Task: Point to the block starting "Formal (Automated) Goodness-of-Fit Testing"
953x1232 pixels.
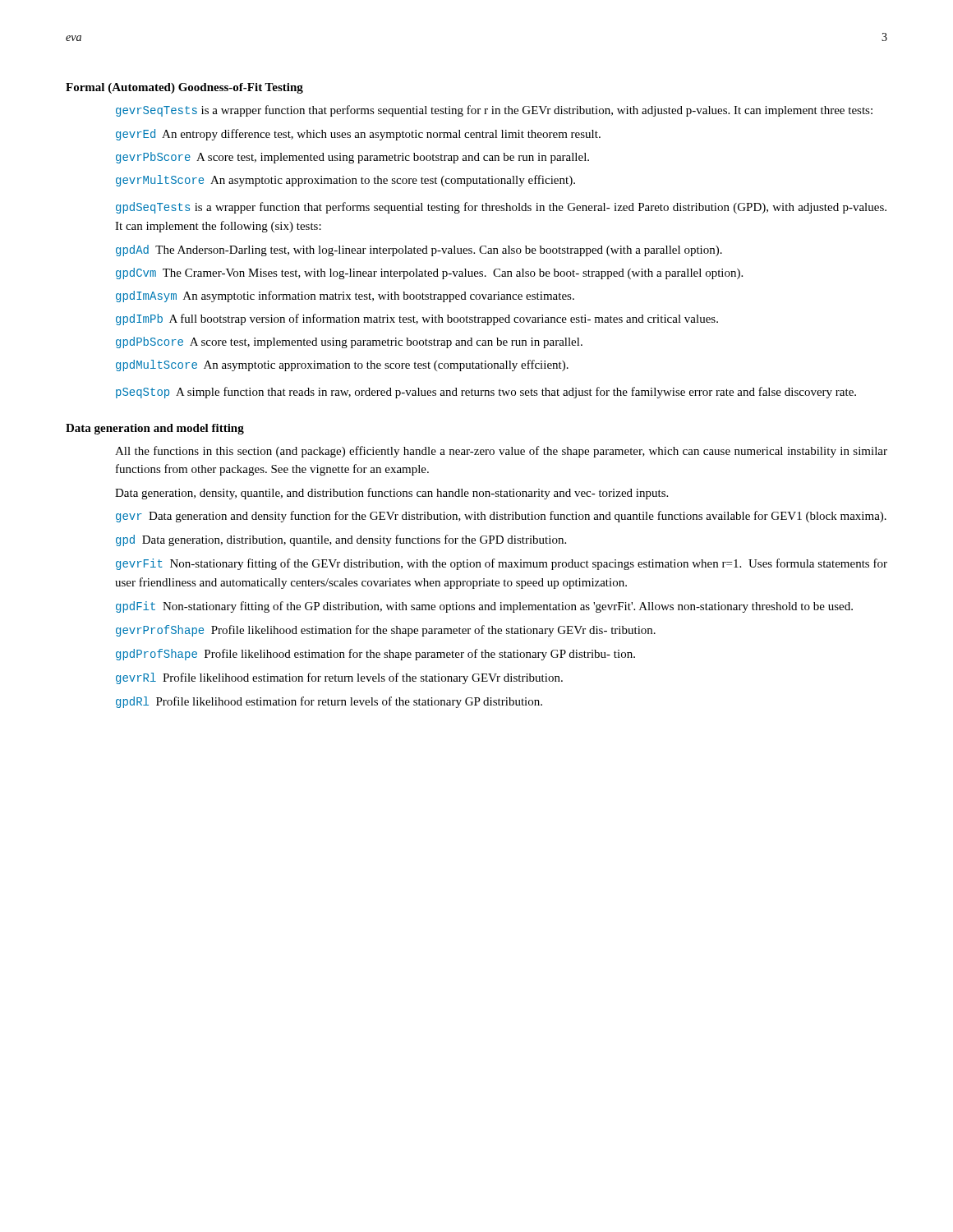Action: (184, 87)
